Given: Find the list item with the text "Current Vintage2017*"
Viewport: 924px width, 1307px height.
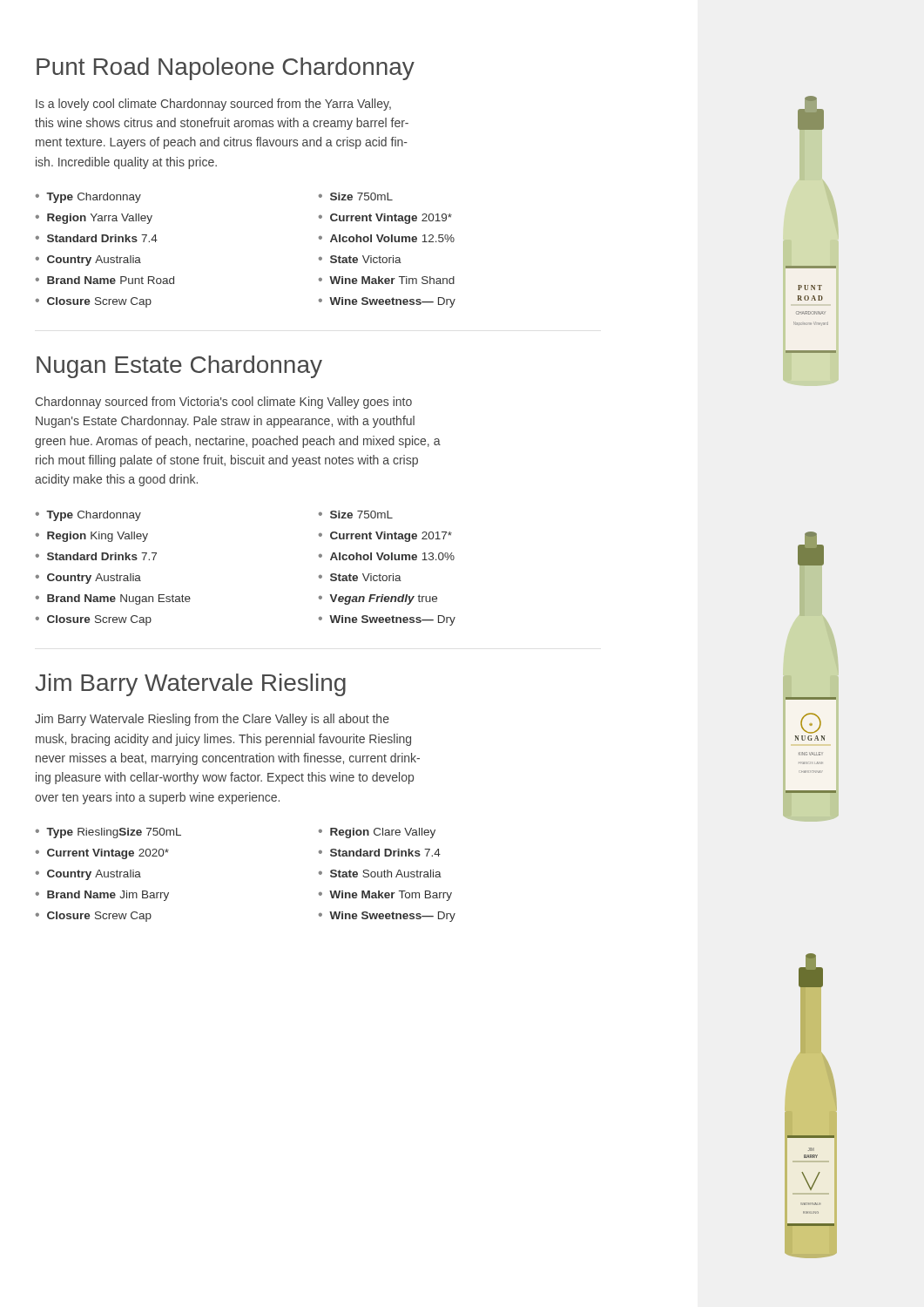Looking at the screenshot, I should tap(391, 535).
